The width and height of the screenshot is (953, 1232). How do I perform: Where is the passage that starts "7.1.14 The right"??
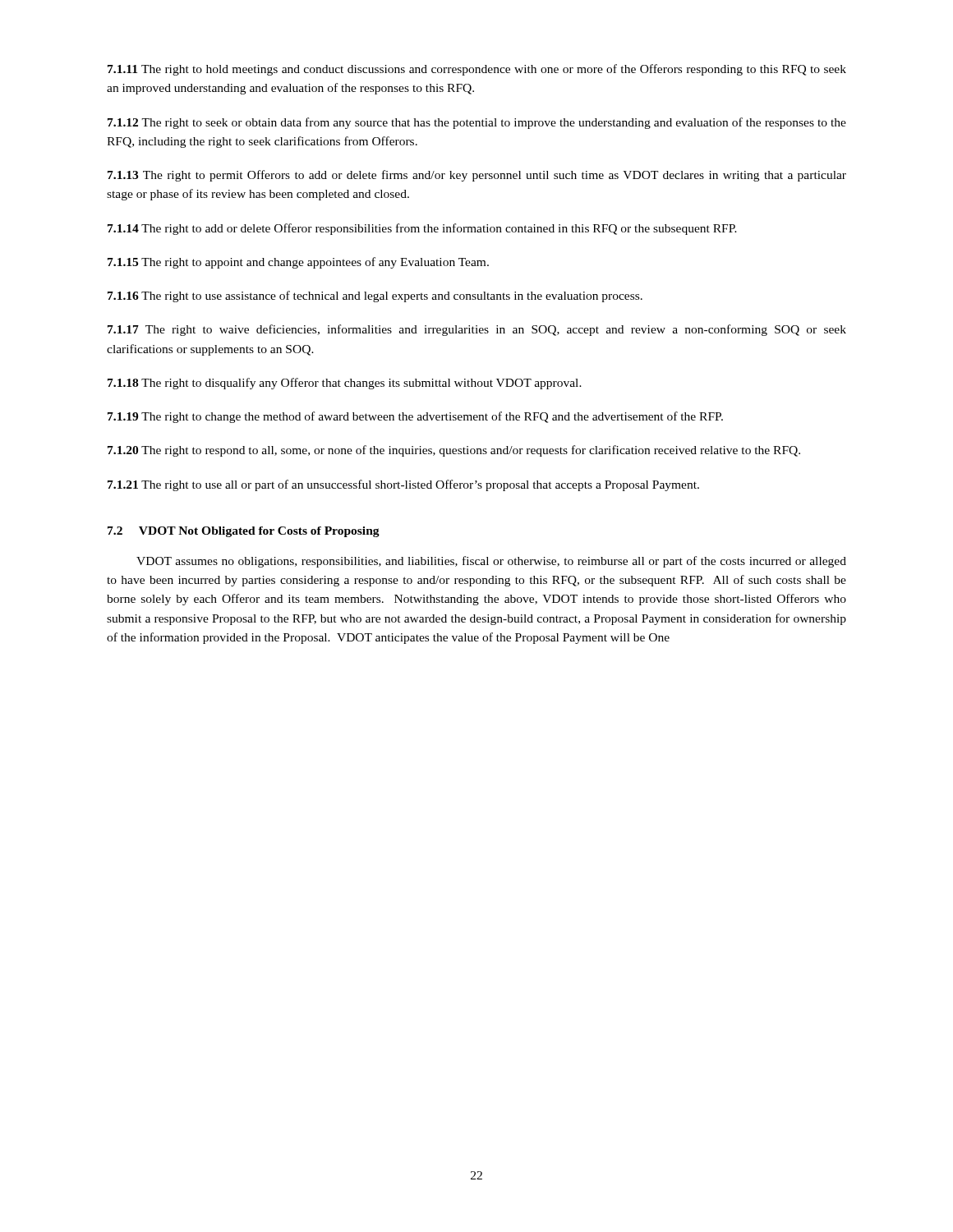pos(422,227)
